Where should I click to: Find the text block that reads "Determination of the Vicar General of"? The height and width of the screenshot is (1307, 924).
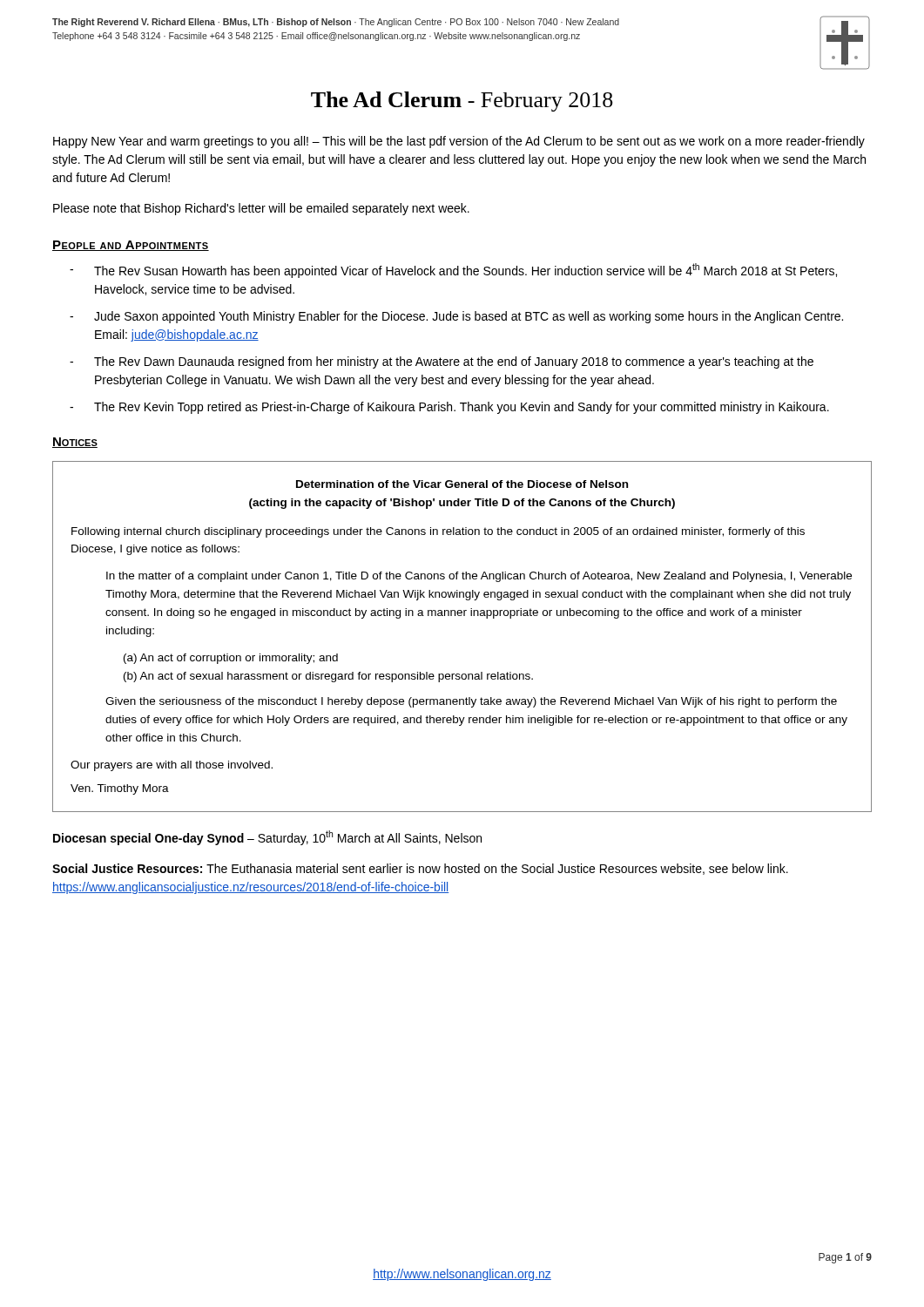(x=462, y=484)
